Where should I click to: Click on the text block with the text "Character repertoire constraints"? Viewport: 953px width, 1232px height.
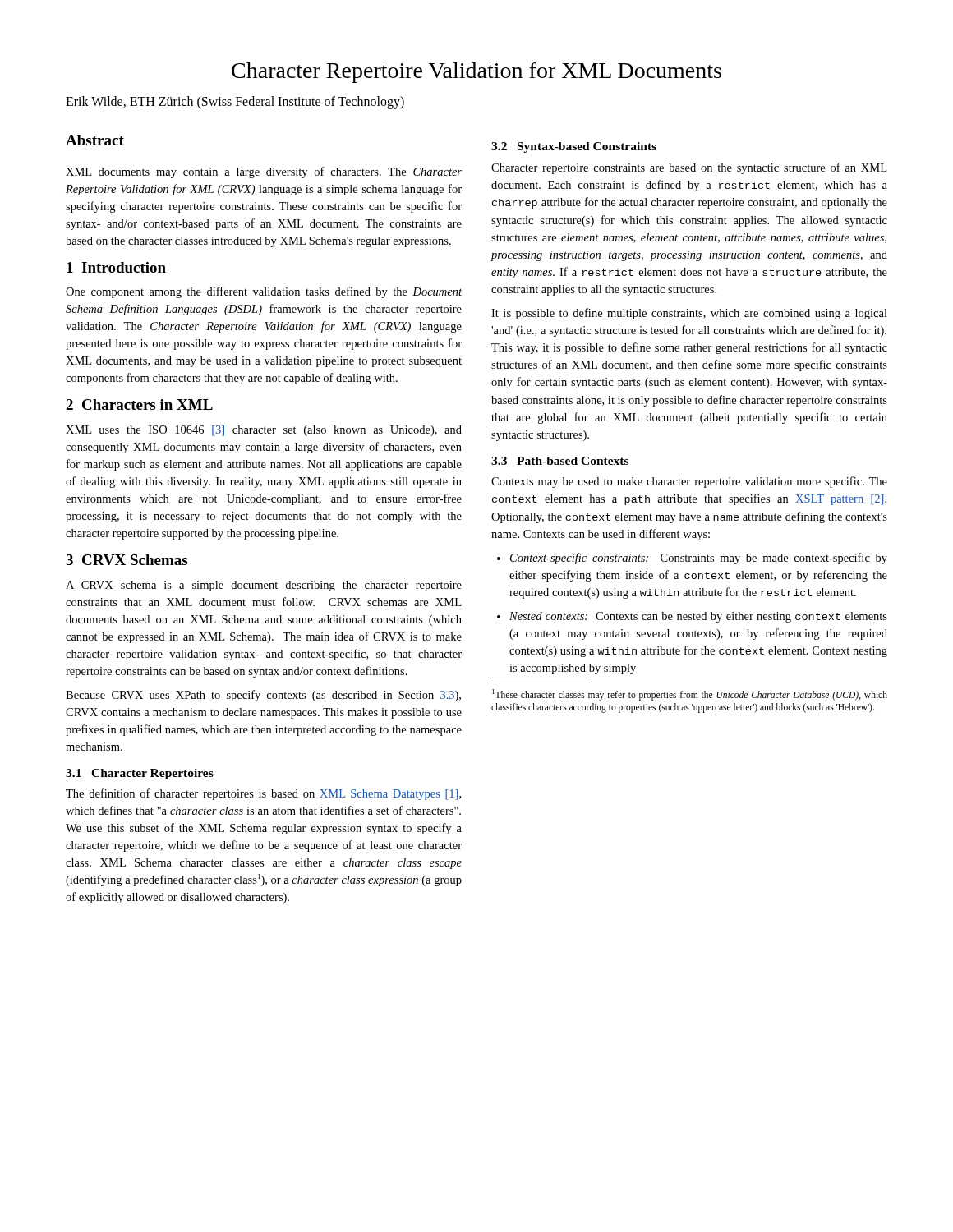(689, 301)
